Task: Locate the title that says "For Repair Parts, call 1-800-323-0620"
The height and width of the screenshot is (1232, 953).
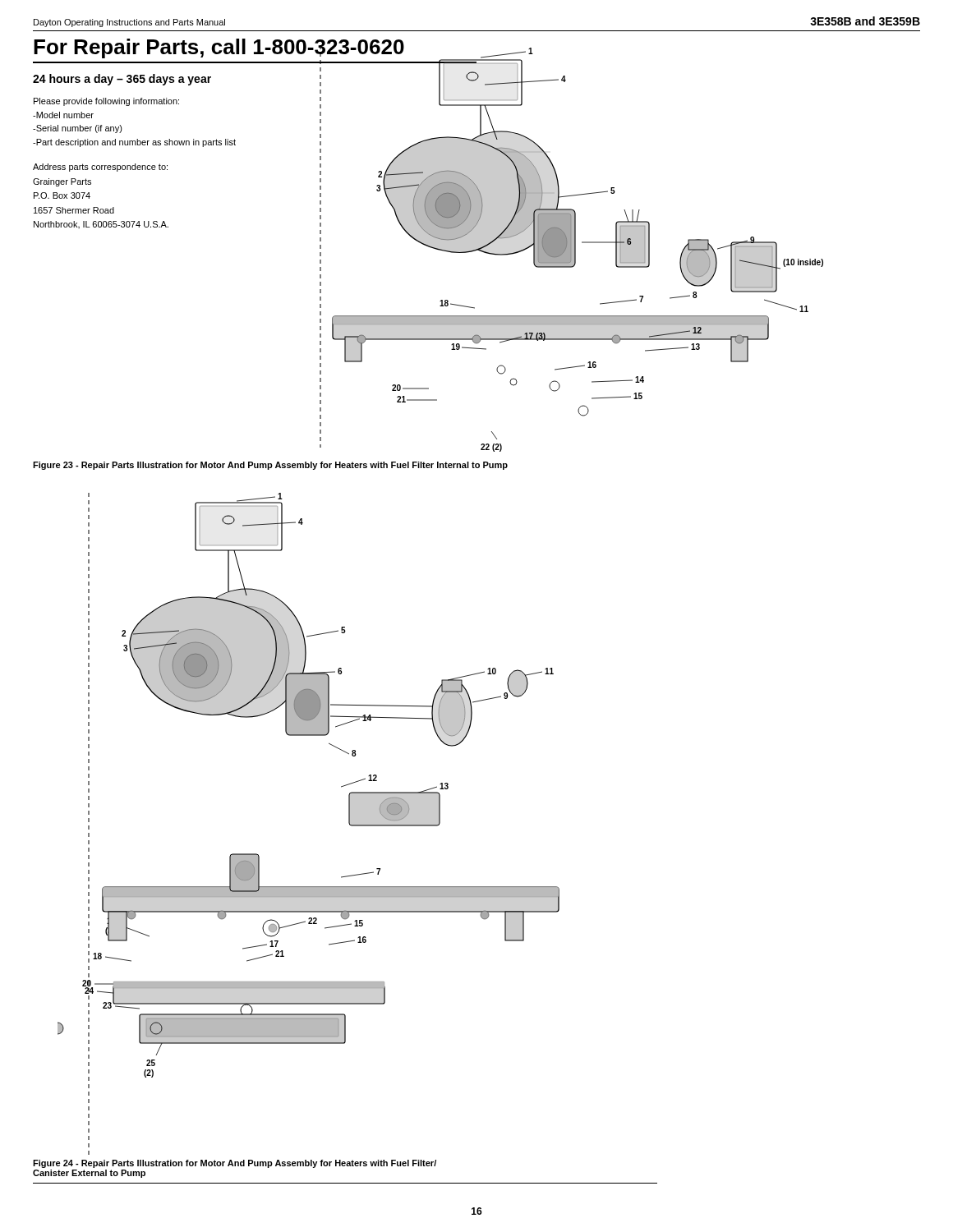Action: (219, 47)
